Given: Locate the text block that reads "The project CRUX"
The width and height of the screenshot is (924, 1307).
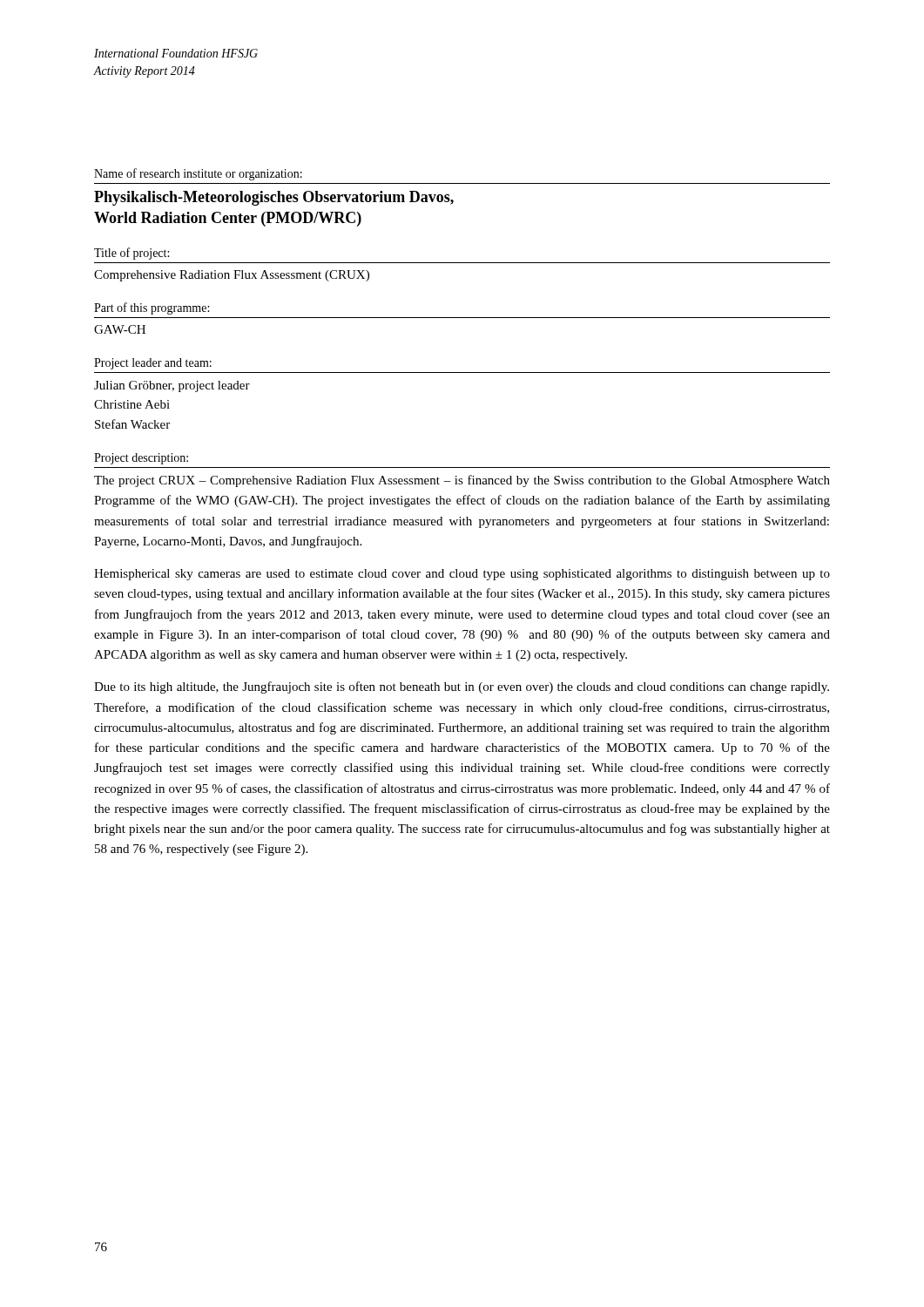Looking at the screenshot, I should click(462, 665).
